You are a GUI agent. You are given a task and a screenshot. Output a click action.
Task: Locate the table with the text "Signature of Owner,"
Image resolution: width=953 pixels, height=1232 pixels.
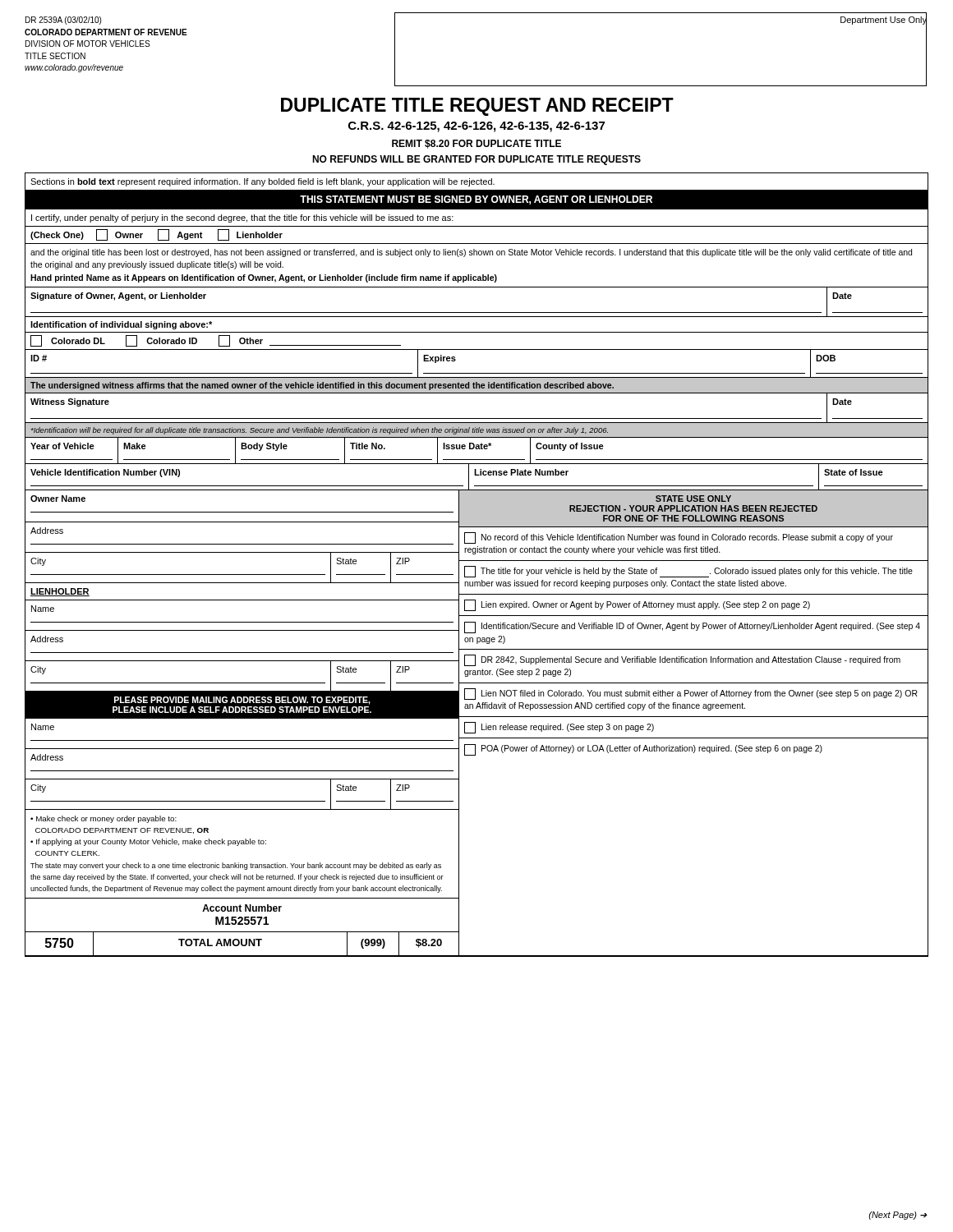[x=476, y=302]
